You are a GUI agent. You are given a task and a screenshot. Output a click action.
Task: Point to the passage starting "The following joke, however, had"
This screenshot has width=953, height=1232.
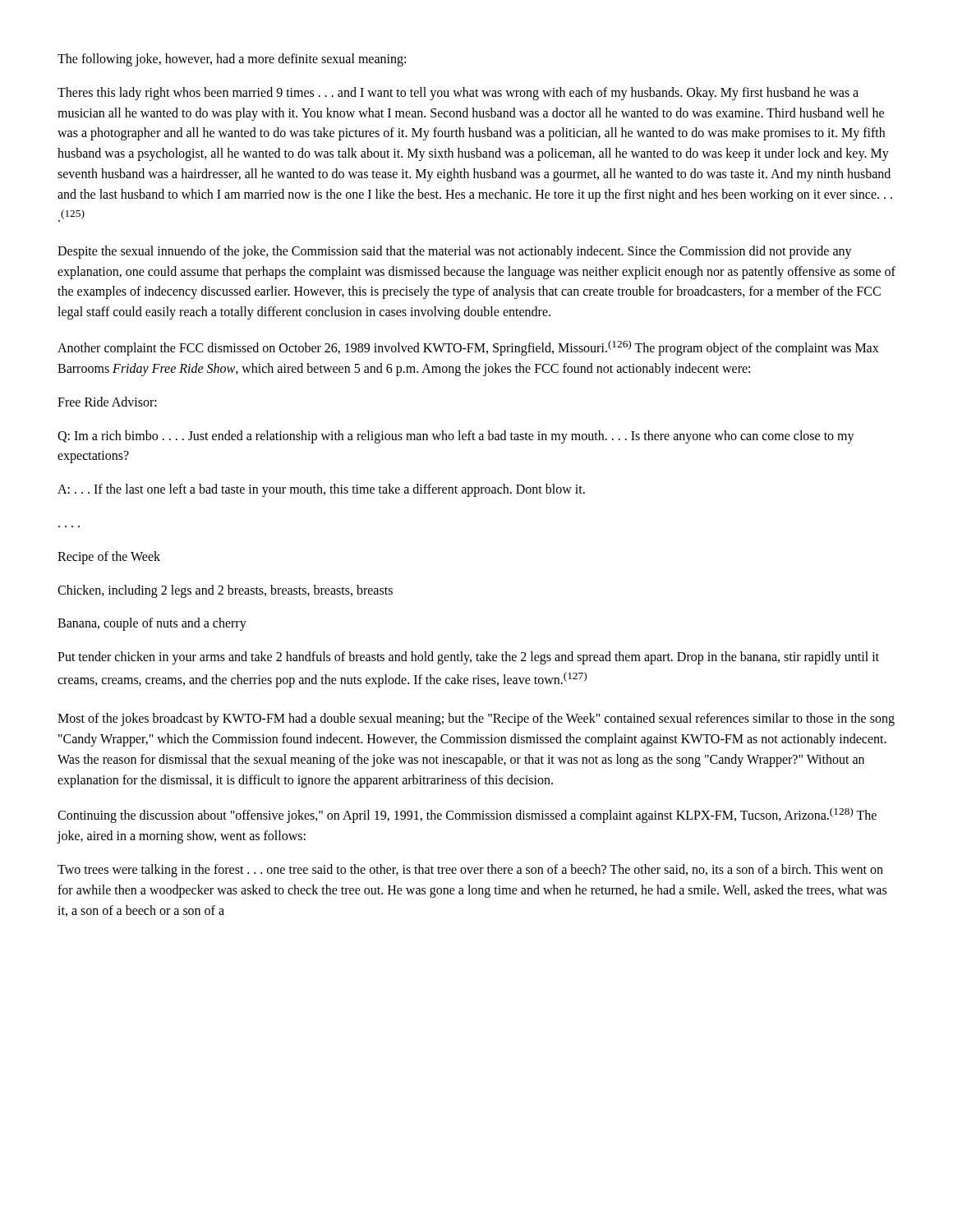click(232, 59)
